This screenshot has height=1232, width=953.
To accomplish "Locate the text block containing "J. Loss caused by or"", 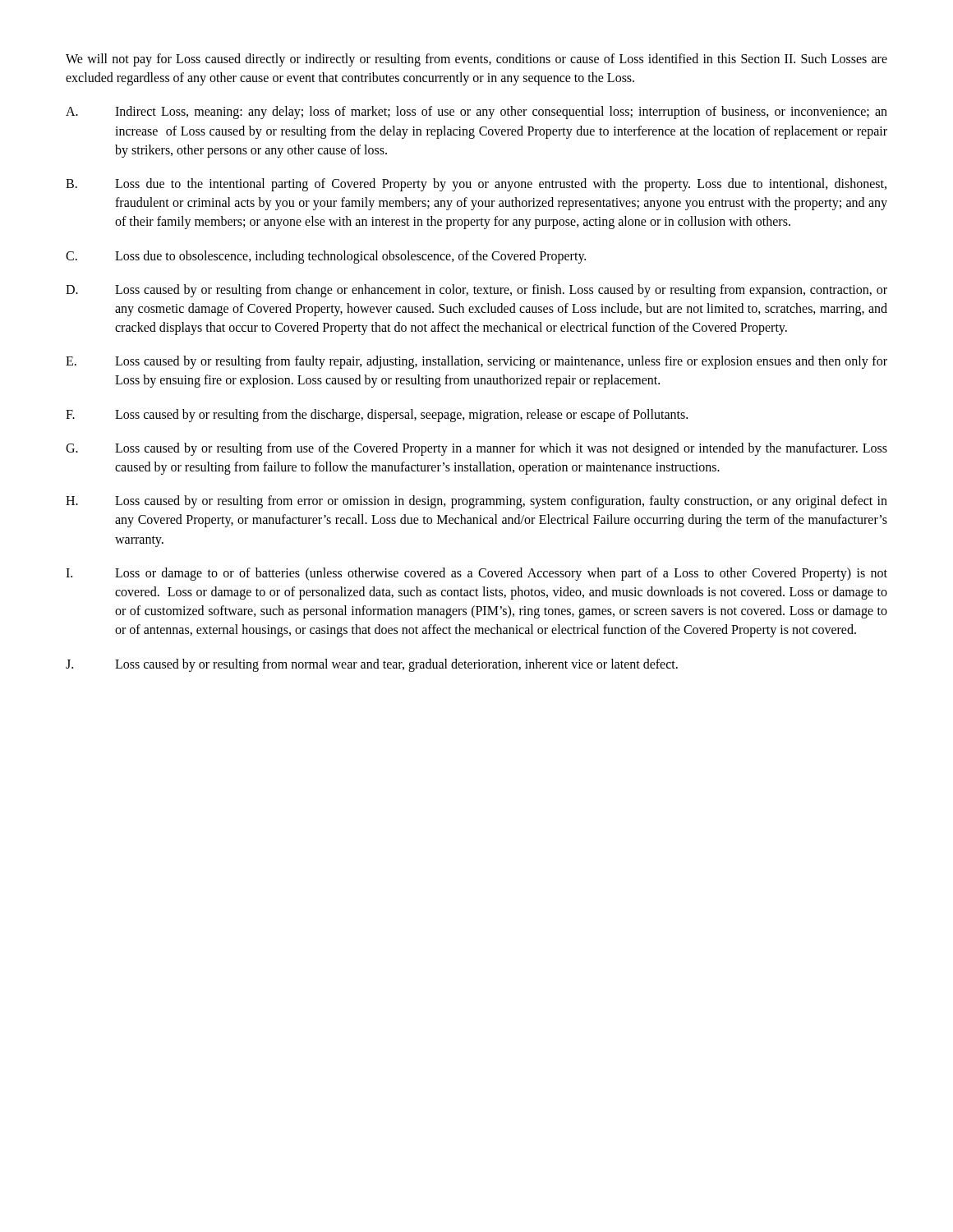I will pos(476,664).
